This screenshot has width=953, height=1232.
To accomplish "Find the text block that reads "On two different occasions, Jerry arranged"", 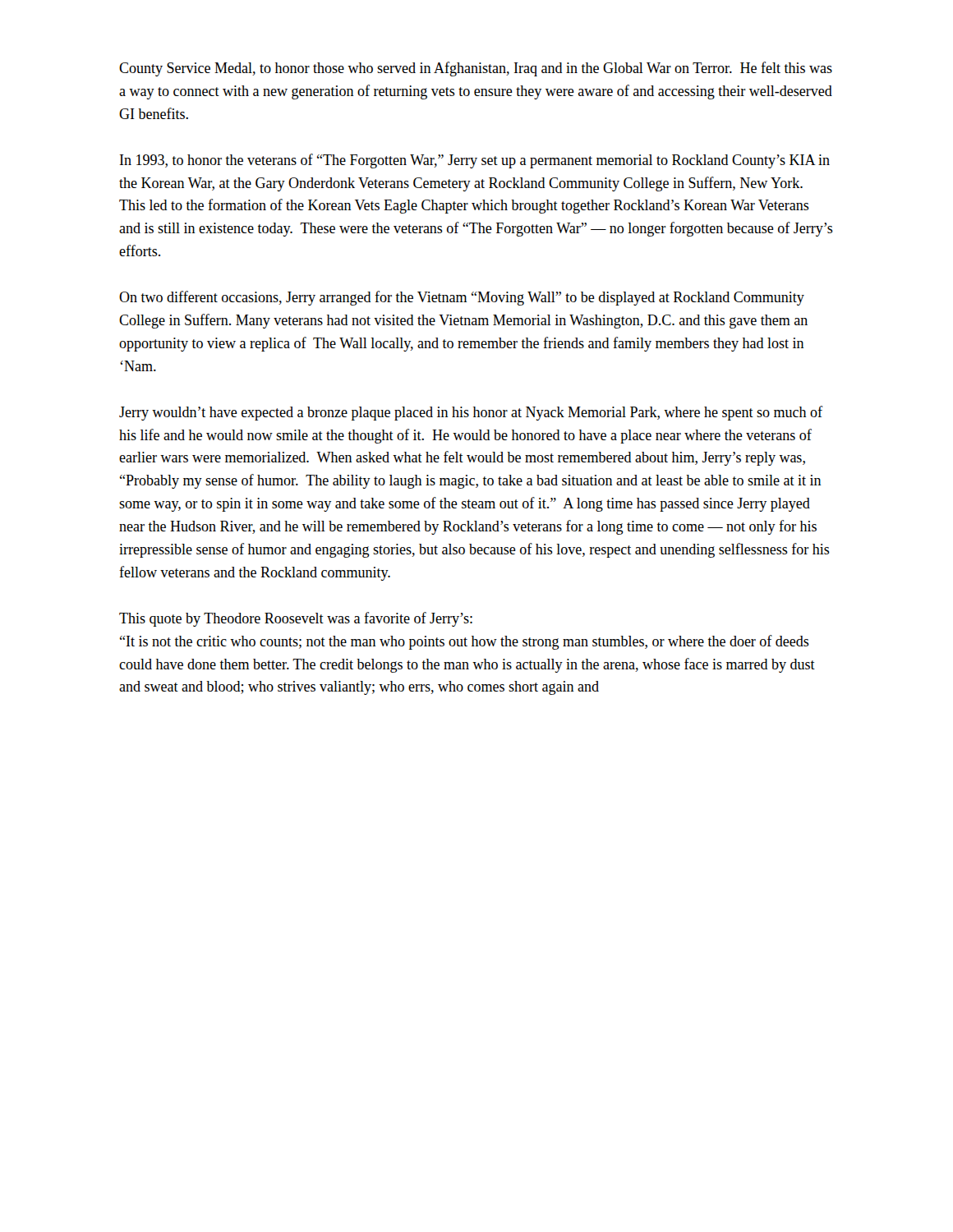I will [463, 332].
